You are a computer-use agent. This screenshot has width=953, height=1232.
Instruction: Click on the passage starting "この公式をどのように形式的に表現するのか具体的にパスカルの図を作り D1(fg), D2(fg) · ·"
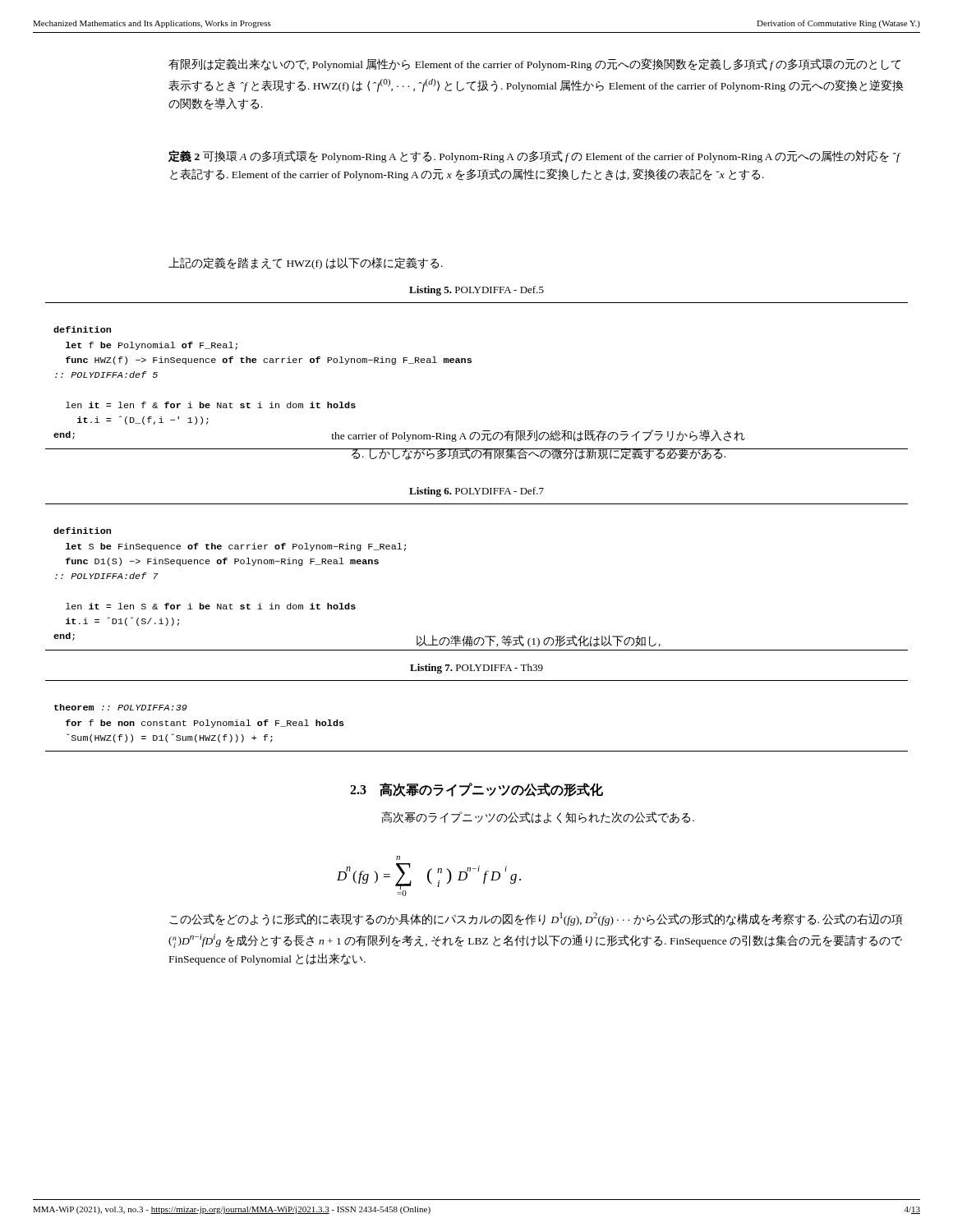coord(536,937)
